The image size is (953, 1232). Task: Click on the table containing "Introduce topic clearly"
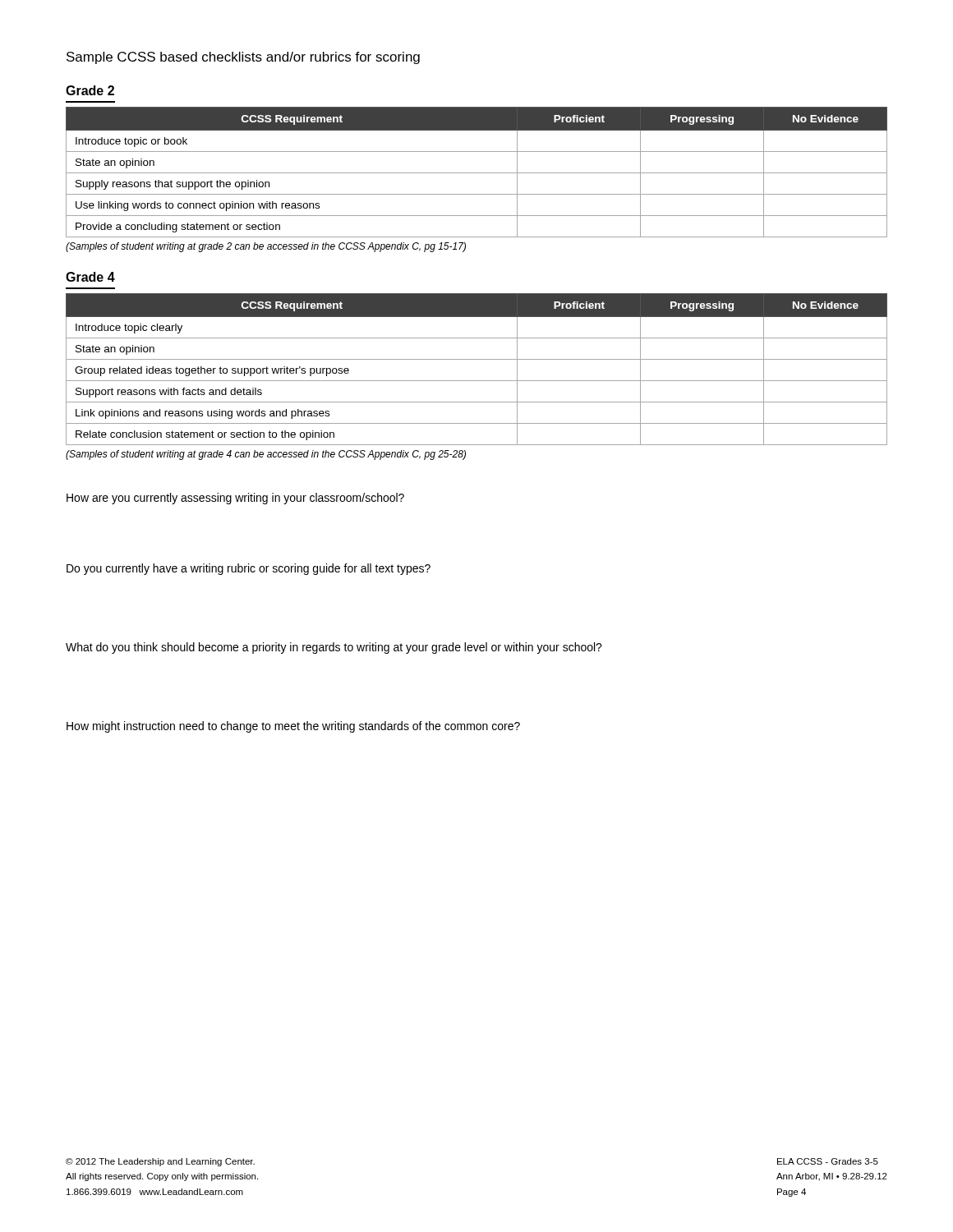(x=476, y=369)
